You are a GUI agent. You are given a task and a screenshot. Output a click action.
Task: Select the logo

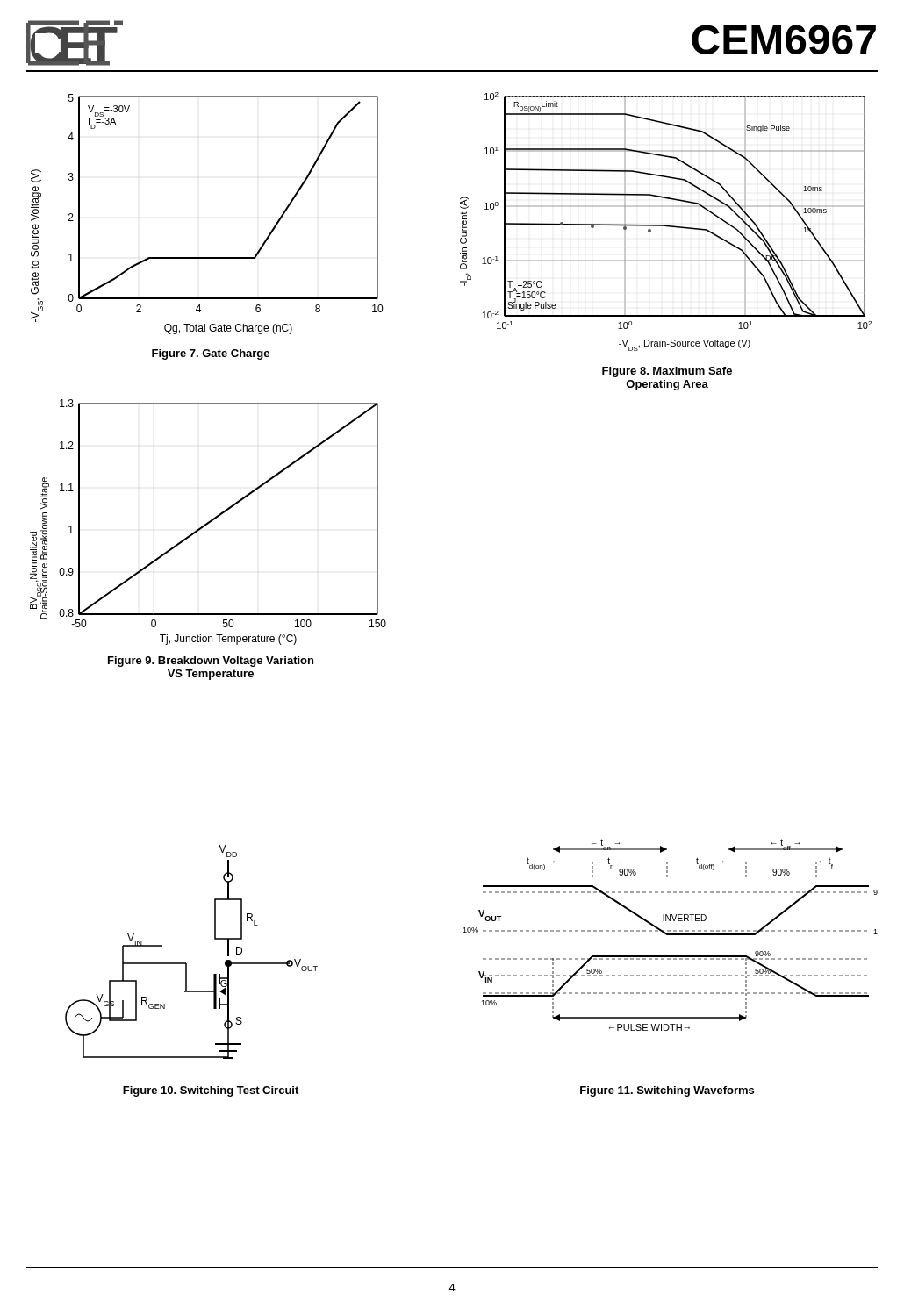pos(75,45)
